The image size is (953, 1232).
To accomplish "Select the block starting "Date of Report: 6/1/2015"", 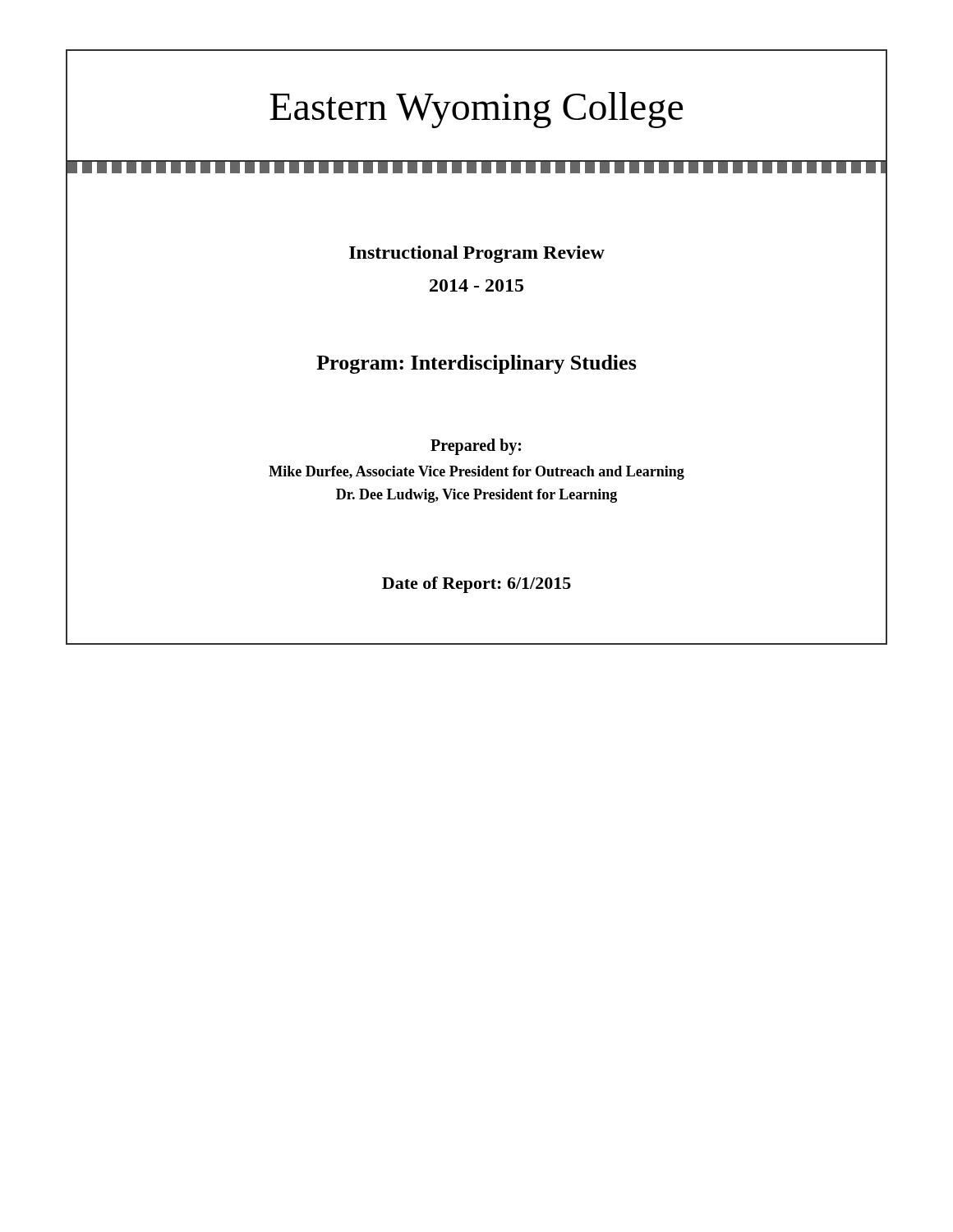I will [476, 583].
